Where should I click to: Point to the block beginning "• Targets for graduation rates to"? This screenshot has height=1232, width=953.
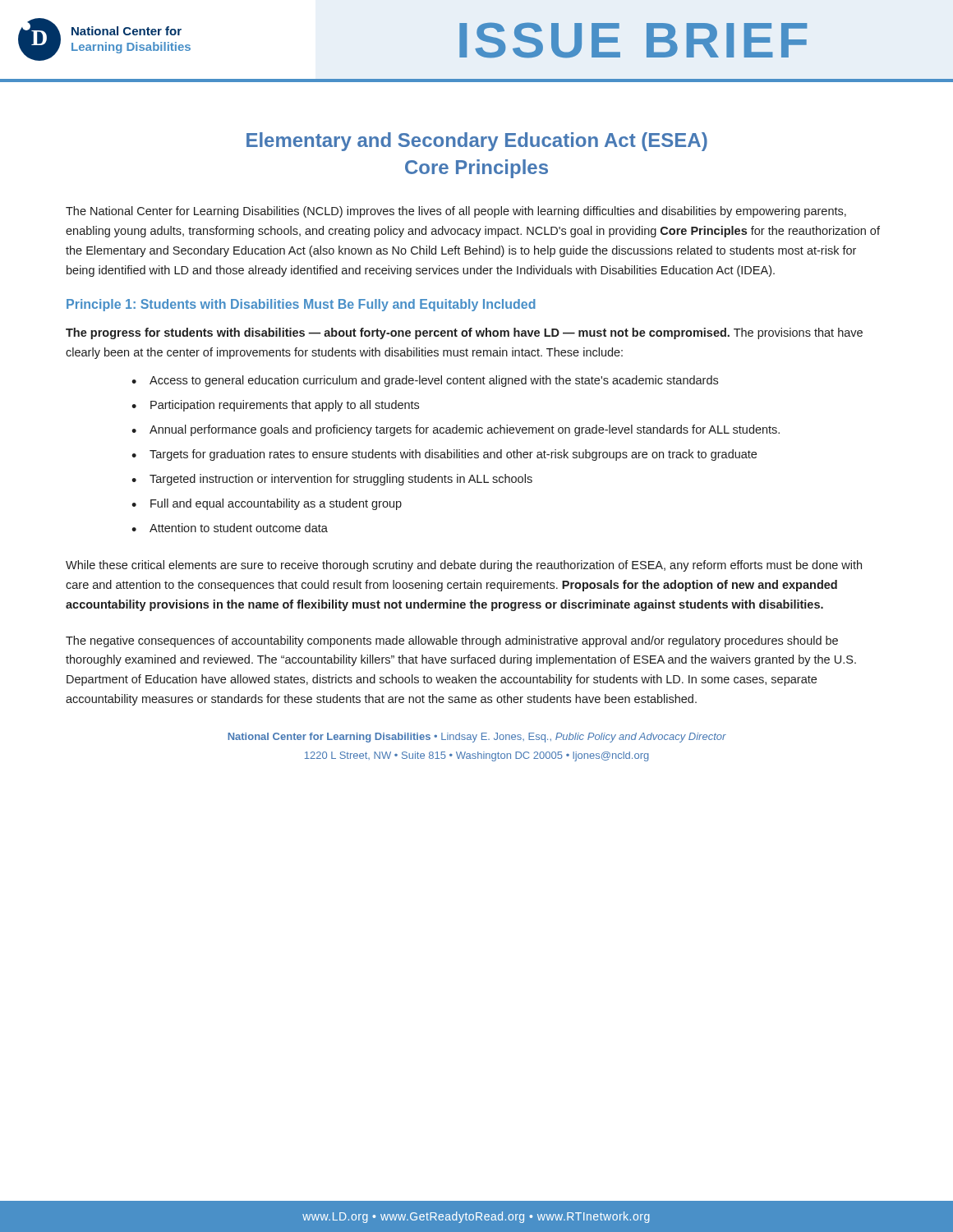pyautogui.click(x=444, y=456)
